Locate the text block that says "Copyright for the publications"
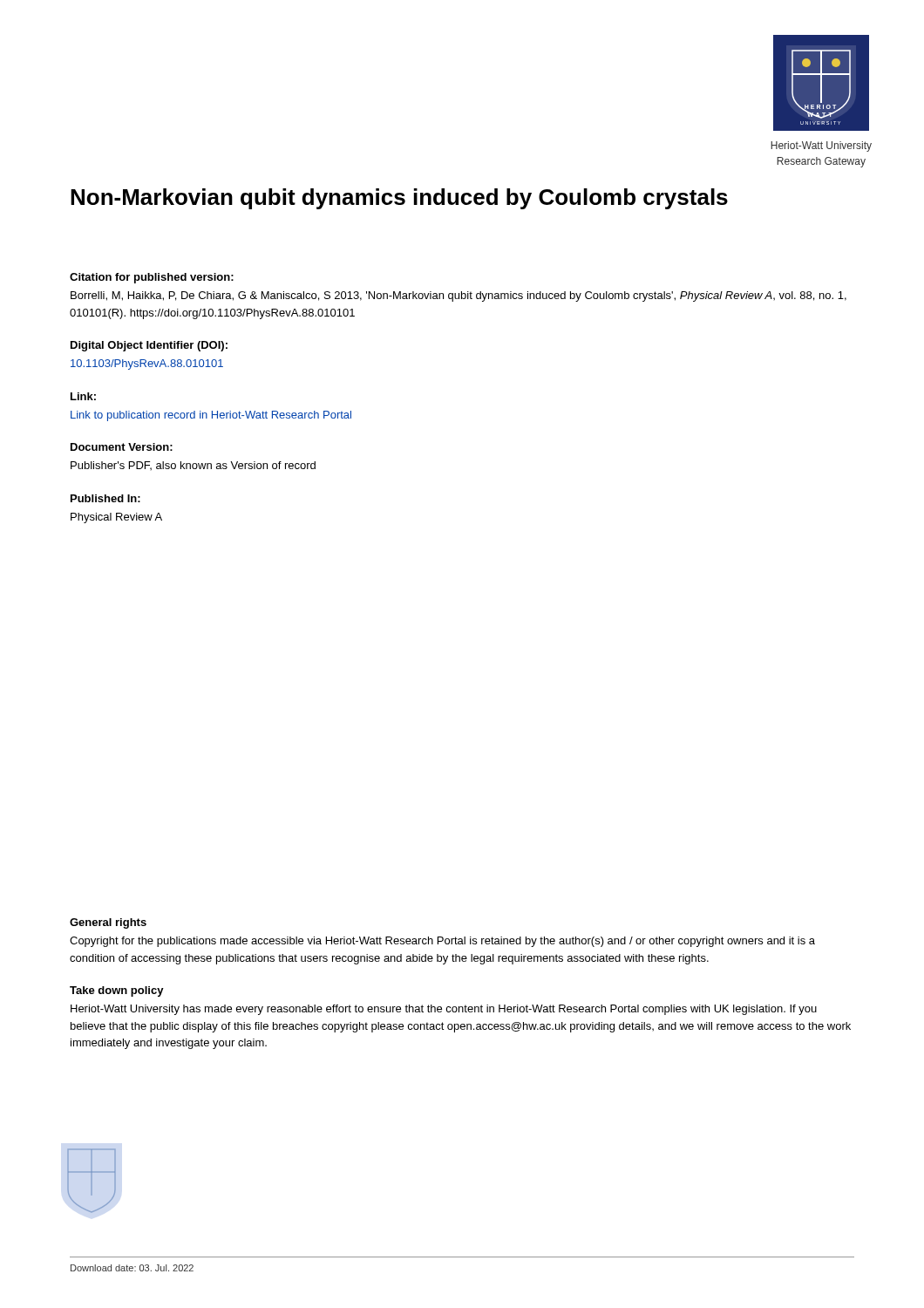 (x=442, y=949)
